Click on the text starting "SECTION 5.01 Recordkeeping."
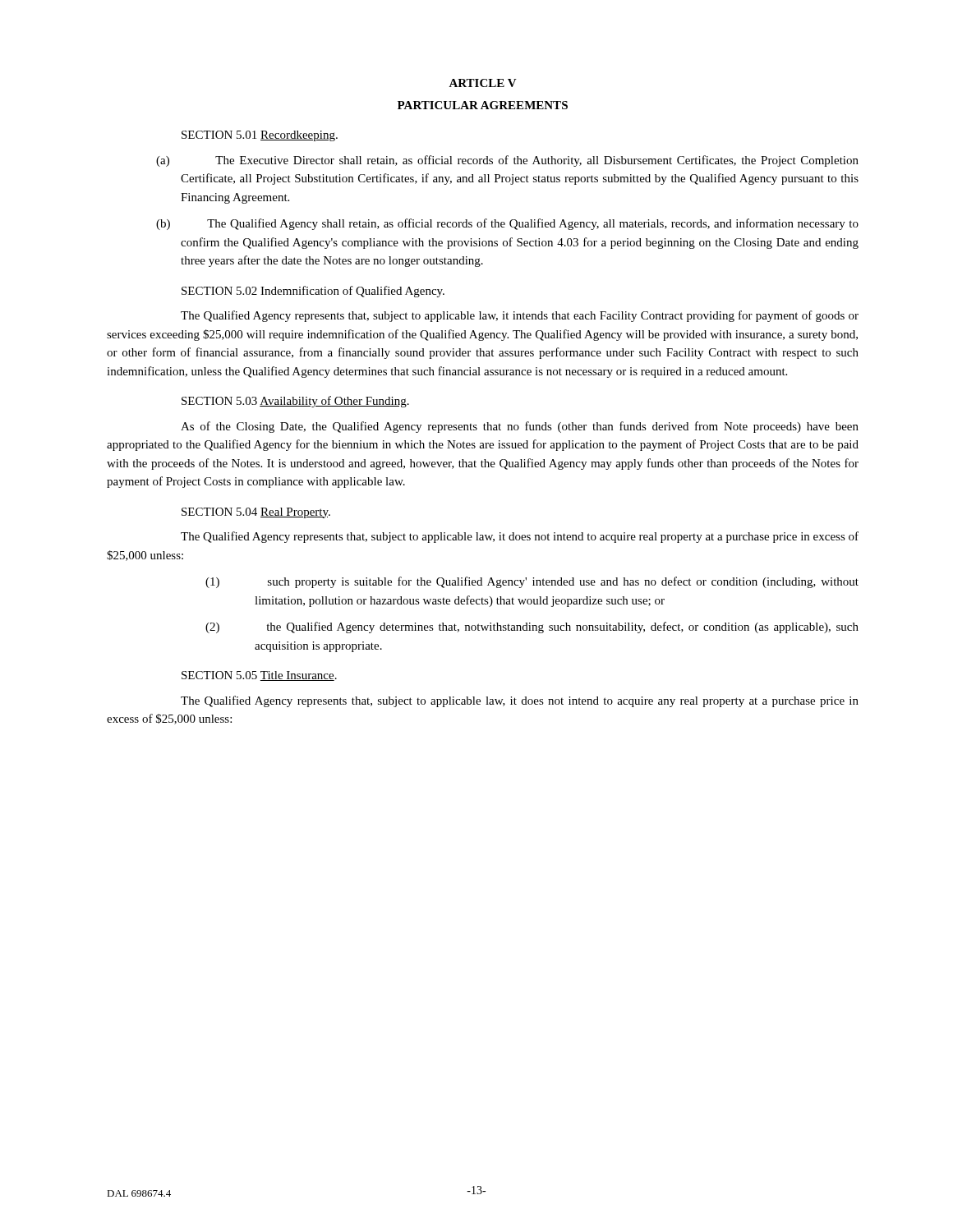This screenshot has width=953, height=1232. coord(260,135)
